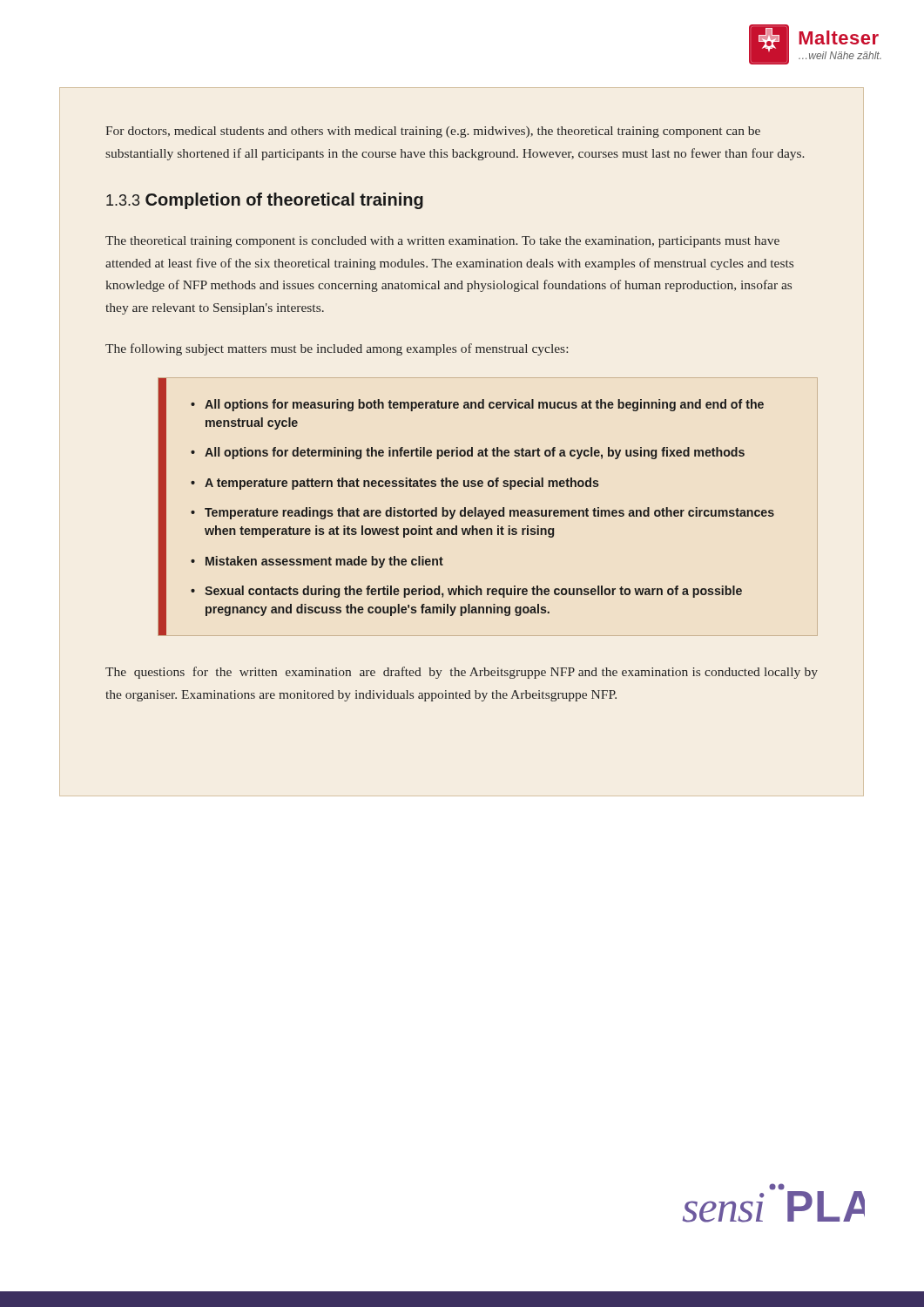Click on the list item that reads "• Mistaken assessment"
Screen dimensions: 1307x924
pyautogui.click(x=317, y=561)
